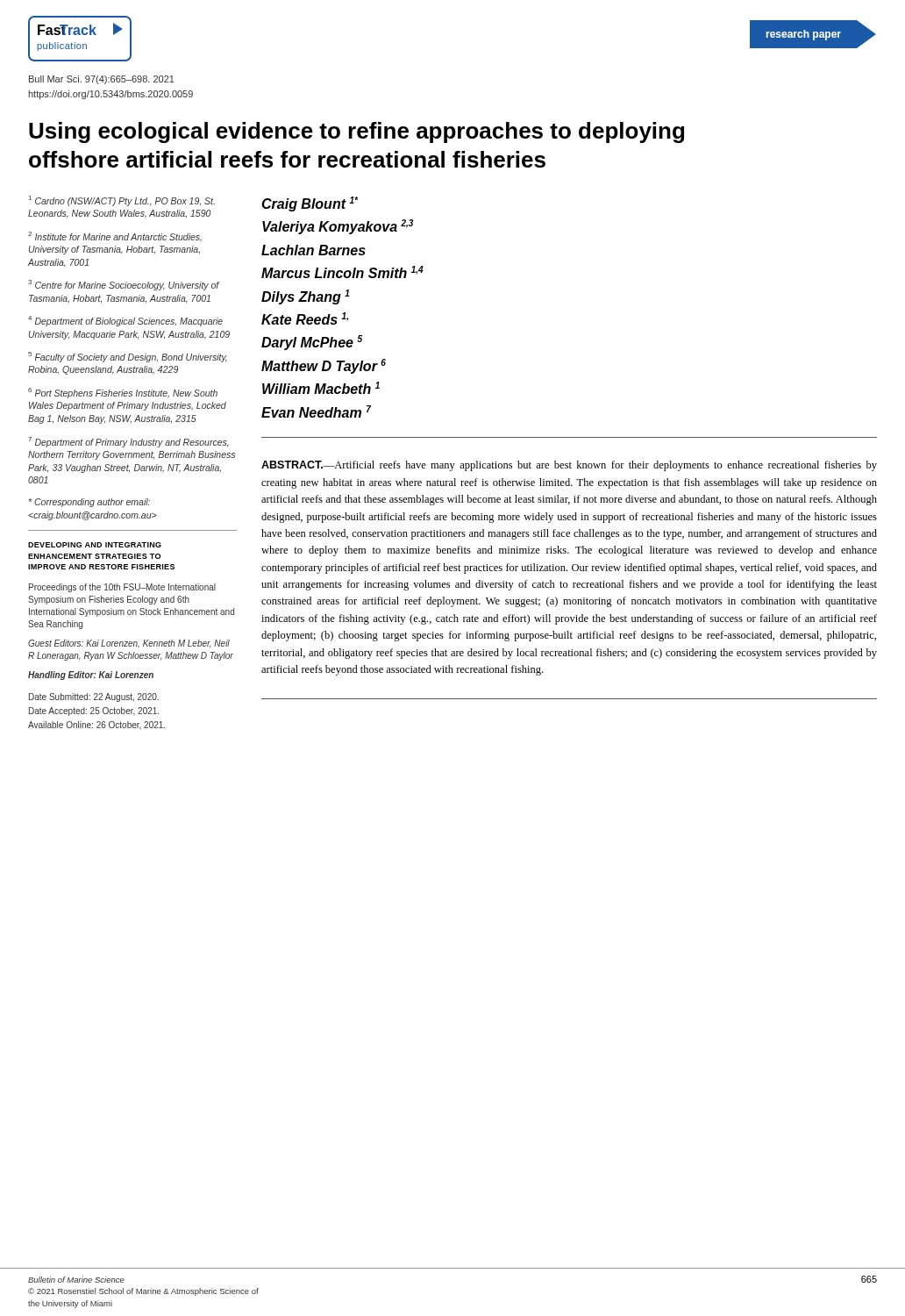Point to the text block starting "6 Port Stephens Fisheries Institute, New"
905x1316 pixels.
127,405
